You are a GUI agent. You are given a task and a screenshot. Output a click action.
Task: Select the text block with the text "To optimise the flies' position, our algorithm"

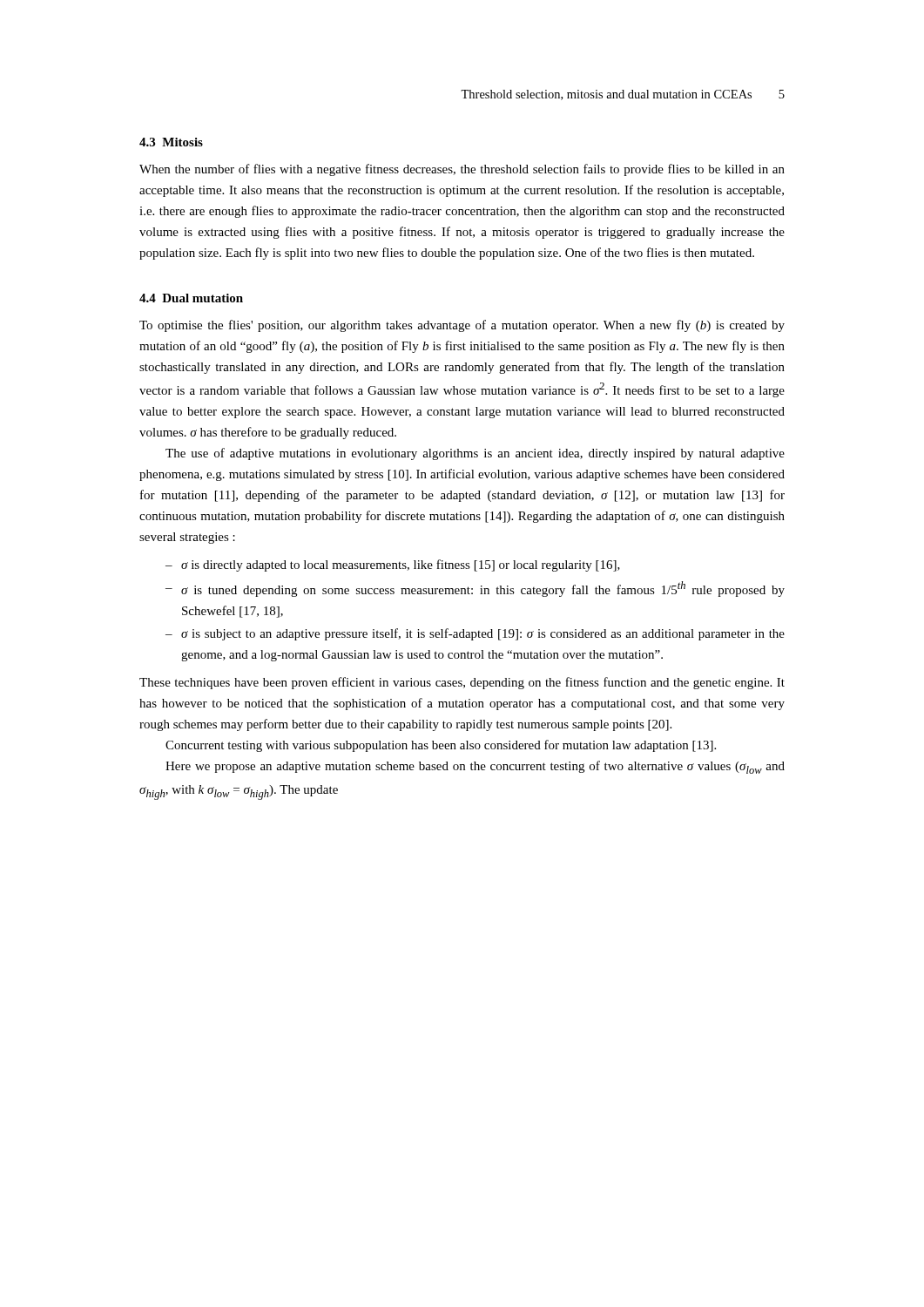pos(462,379)
